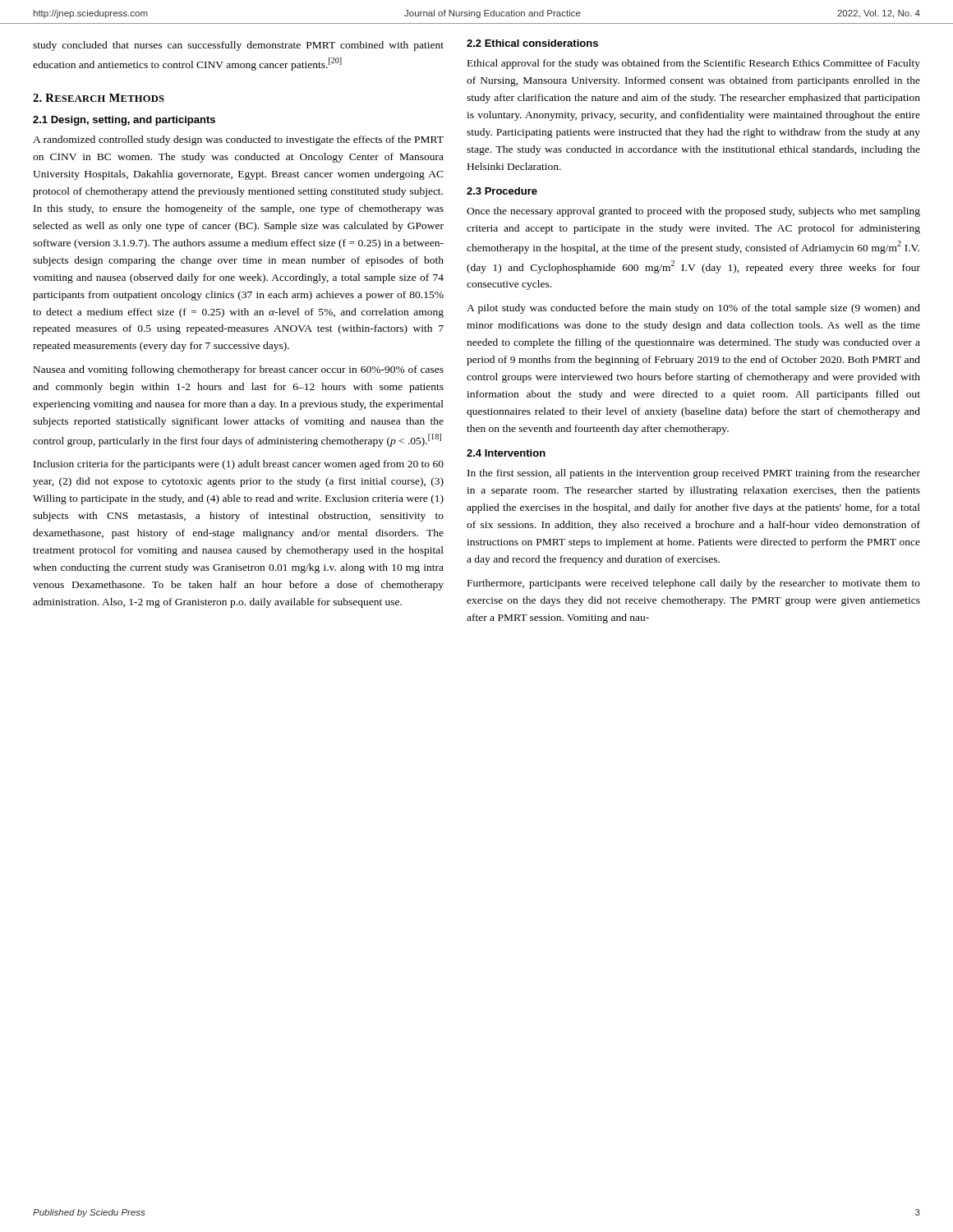Where is the passage that starts "In the first session, all patients in"?
Screen dimensions: 1232x953
(x=693, y=546)
